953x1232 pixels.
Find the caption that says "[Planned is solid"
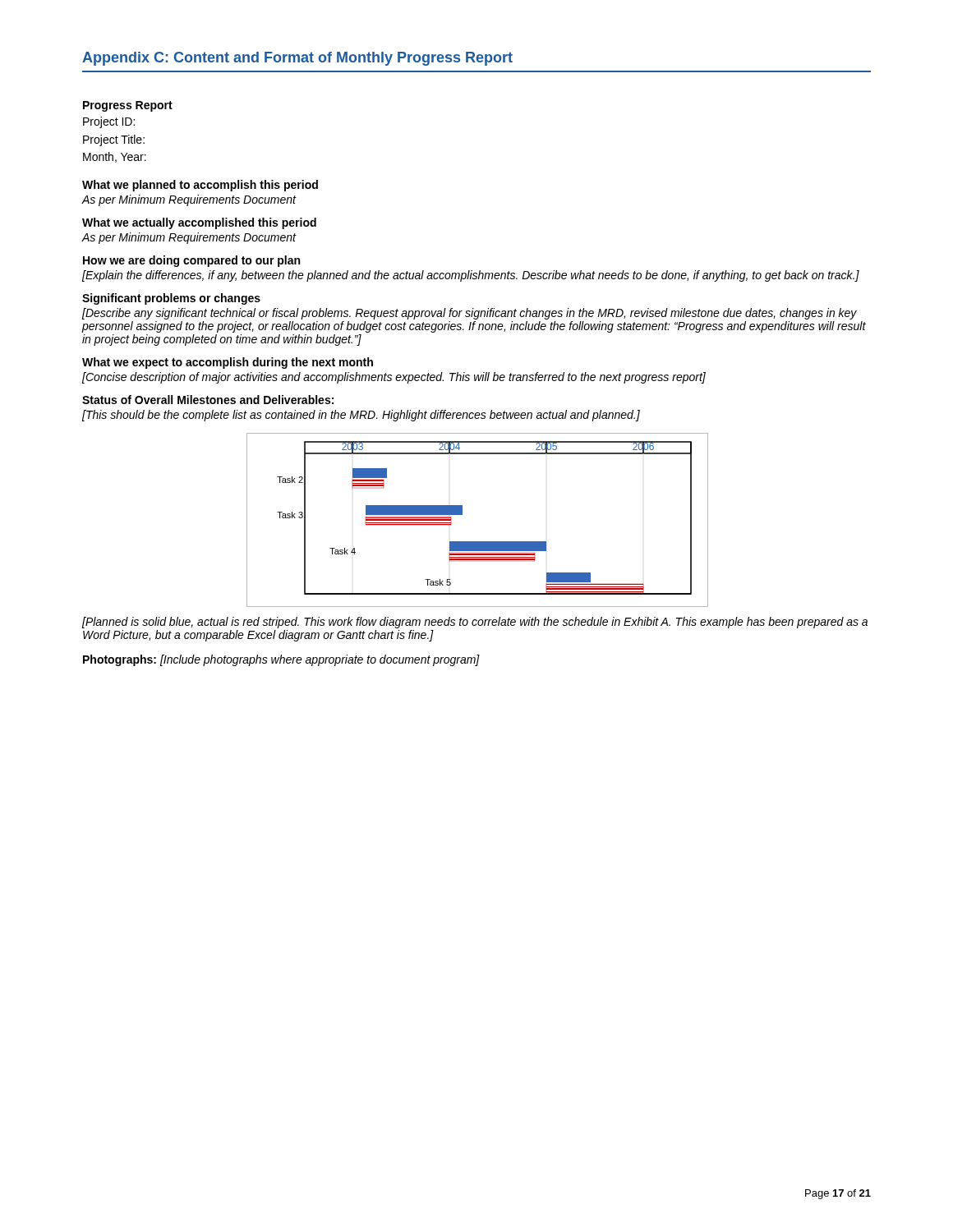coord(475,628)
